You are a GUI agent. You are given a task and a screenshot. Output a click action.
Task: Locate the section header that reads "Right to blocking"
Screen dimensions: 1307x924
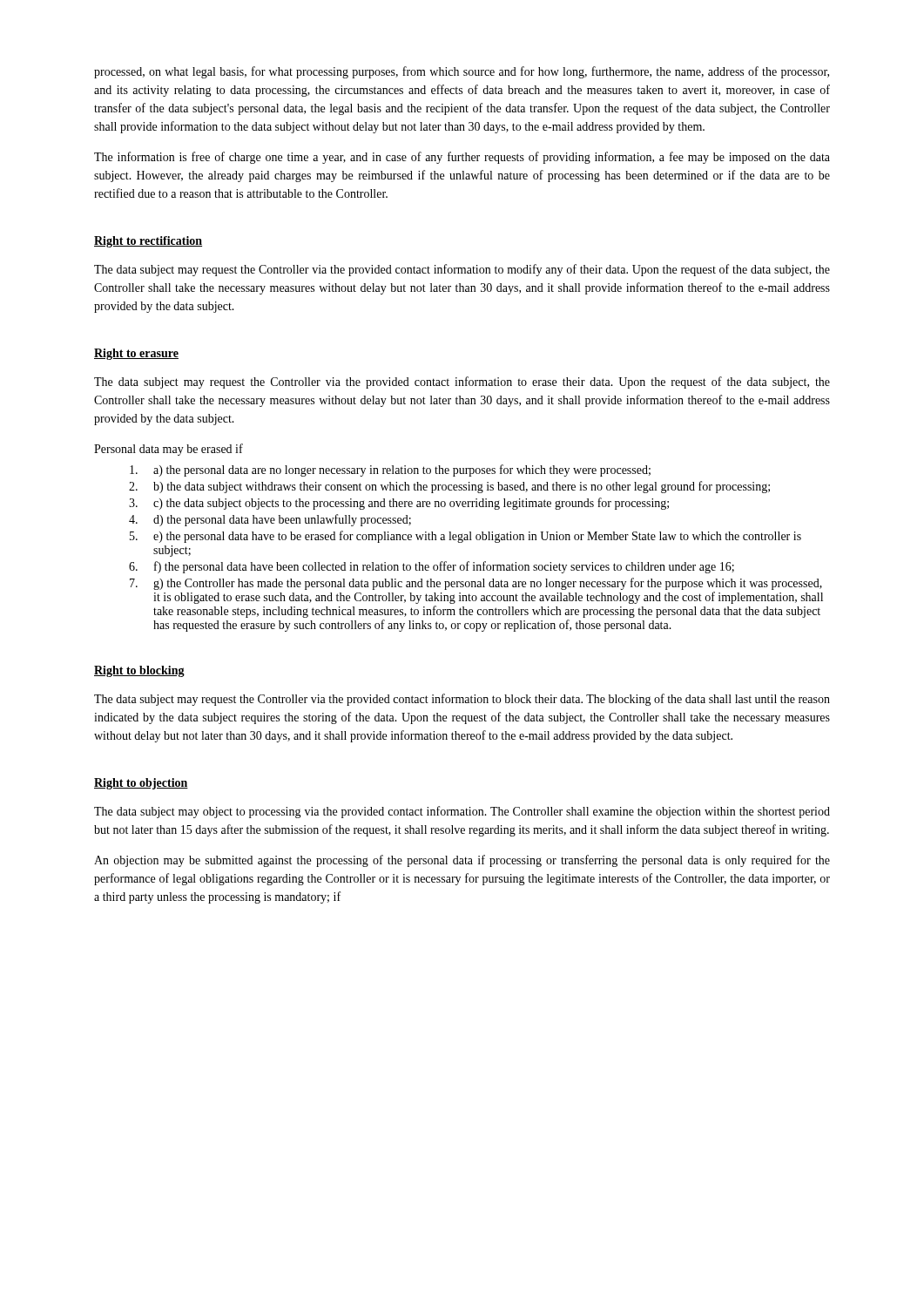pyautogui.click(x=139, y=670)
